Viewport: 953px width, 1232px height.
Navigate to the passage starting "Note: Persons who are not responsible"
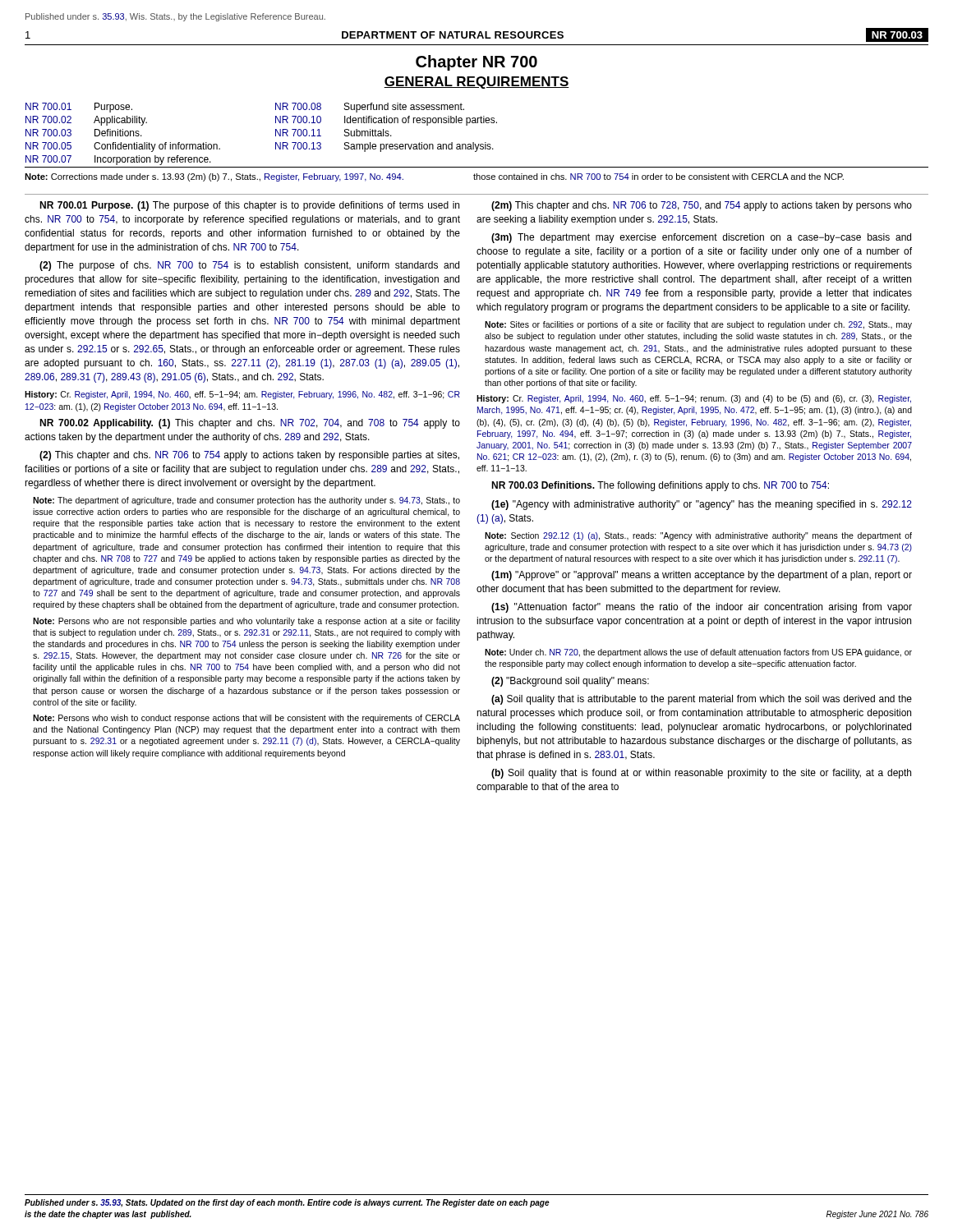point(246,661)
